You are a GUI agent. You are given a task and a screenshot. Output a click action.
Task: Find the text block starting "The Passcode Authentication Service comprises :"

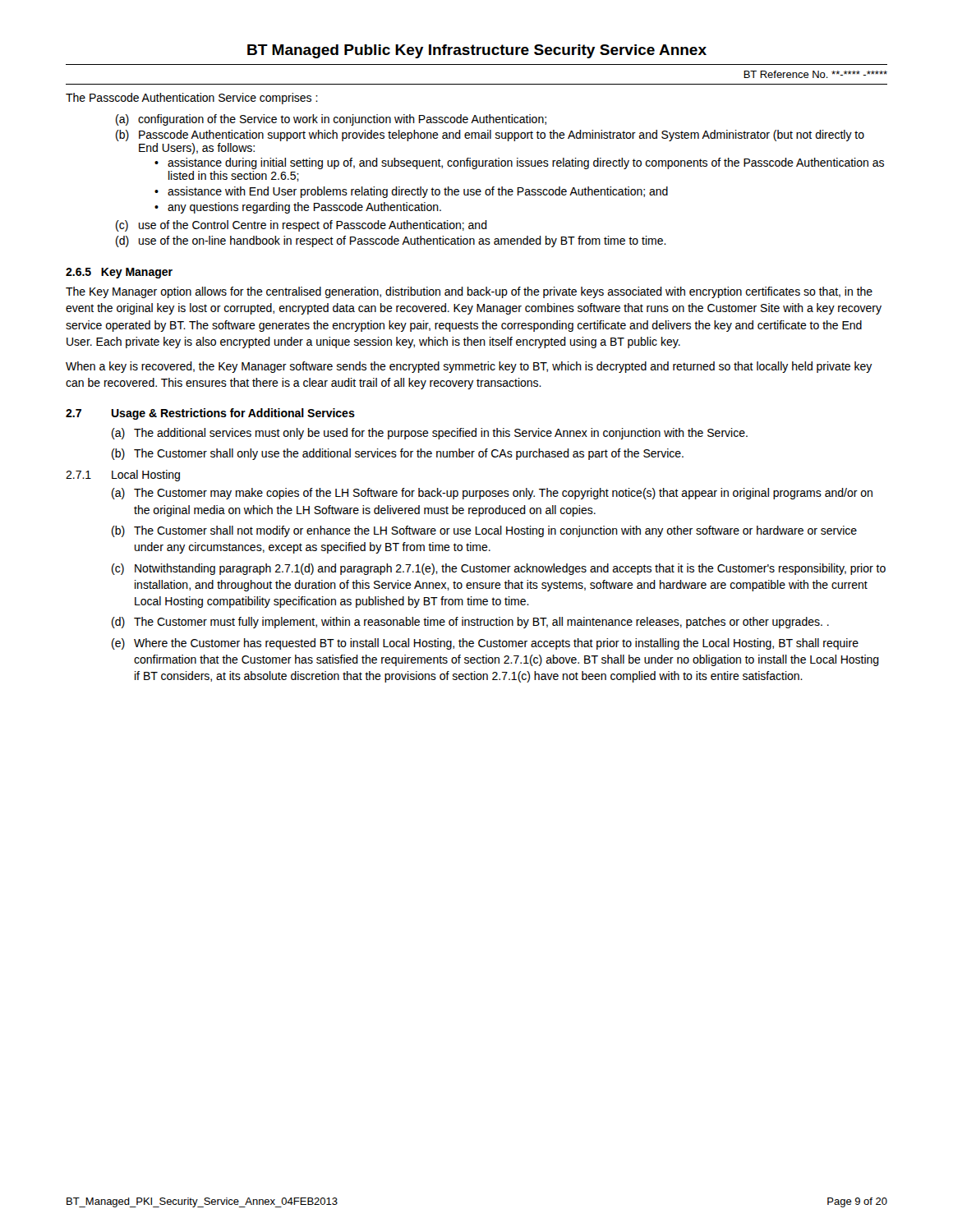coord(192,98)
